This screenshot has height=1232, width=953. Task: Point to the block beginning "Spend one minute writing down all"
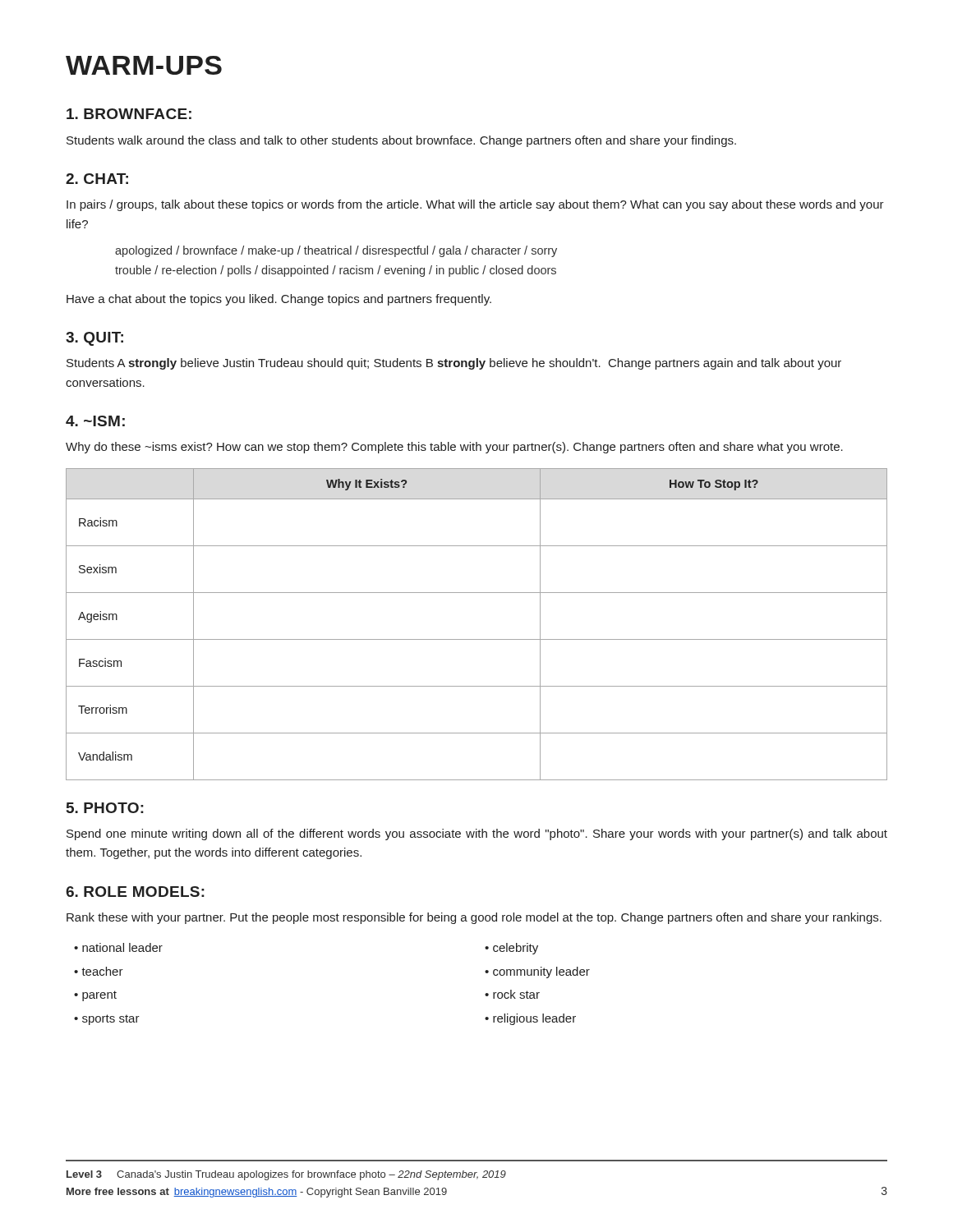click(x=476, y=843)
